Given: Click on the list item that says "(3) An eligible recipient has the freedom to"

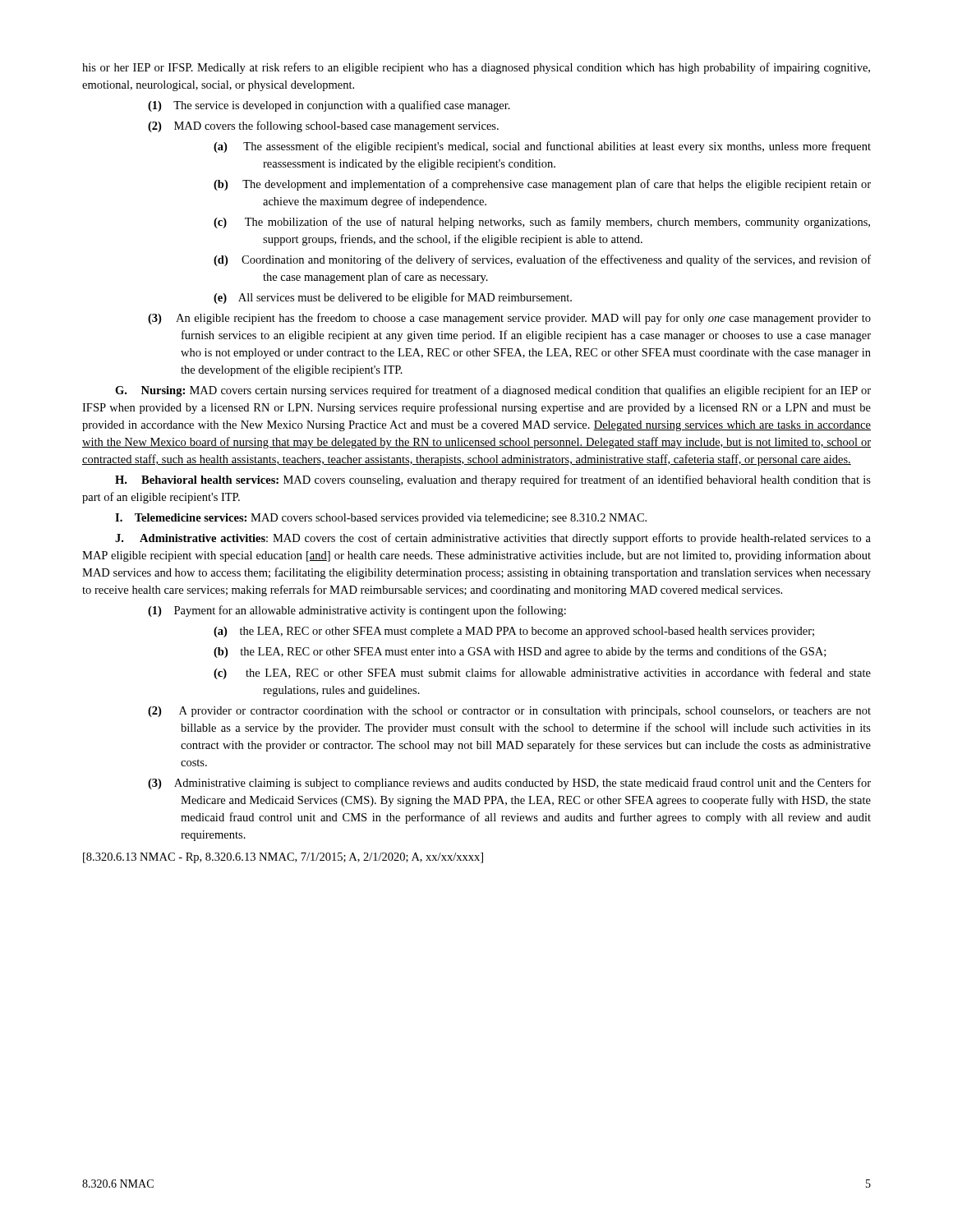Looking at the screenshot, I should [x=509, y=344].
